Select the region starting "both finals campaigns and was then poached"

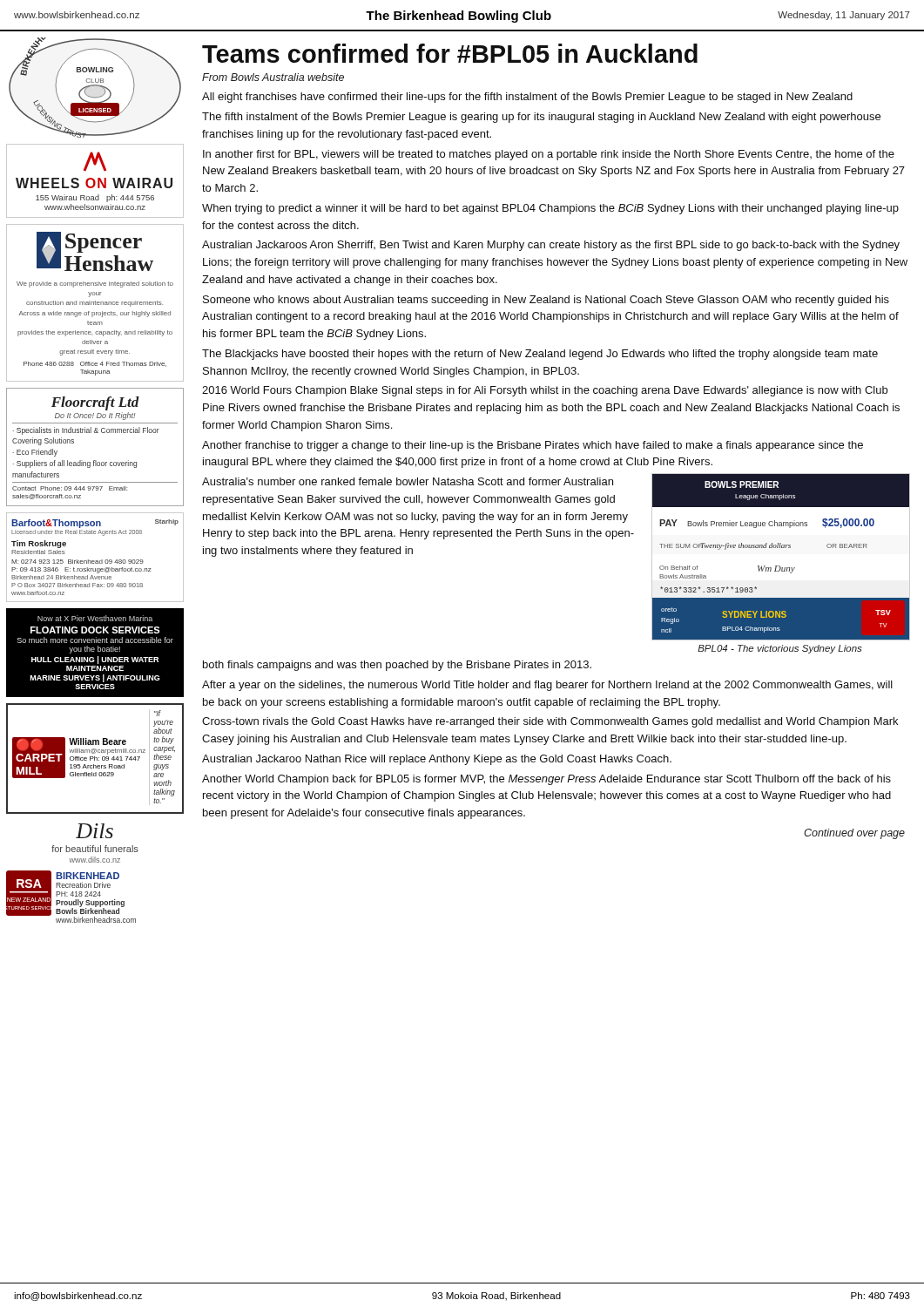pos(555,739)
